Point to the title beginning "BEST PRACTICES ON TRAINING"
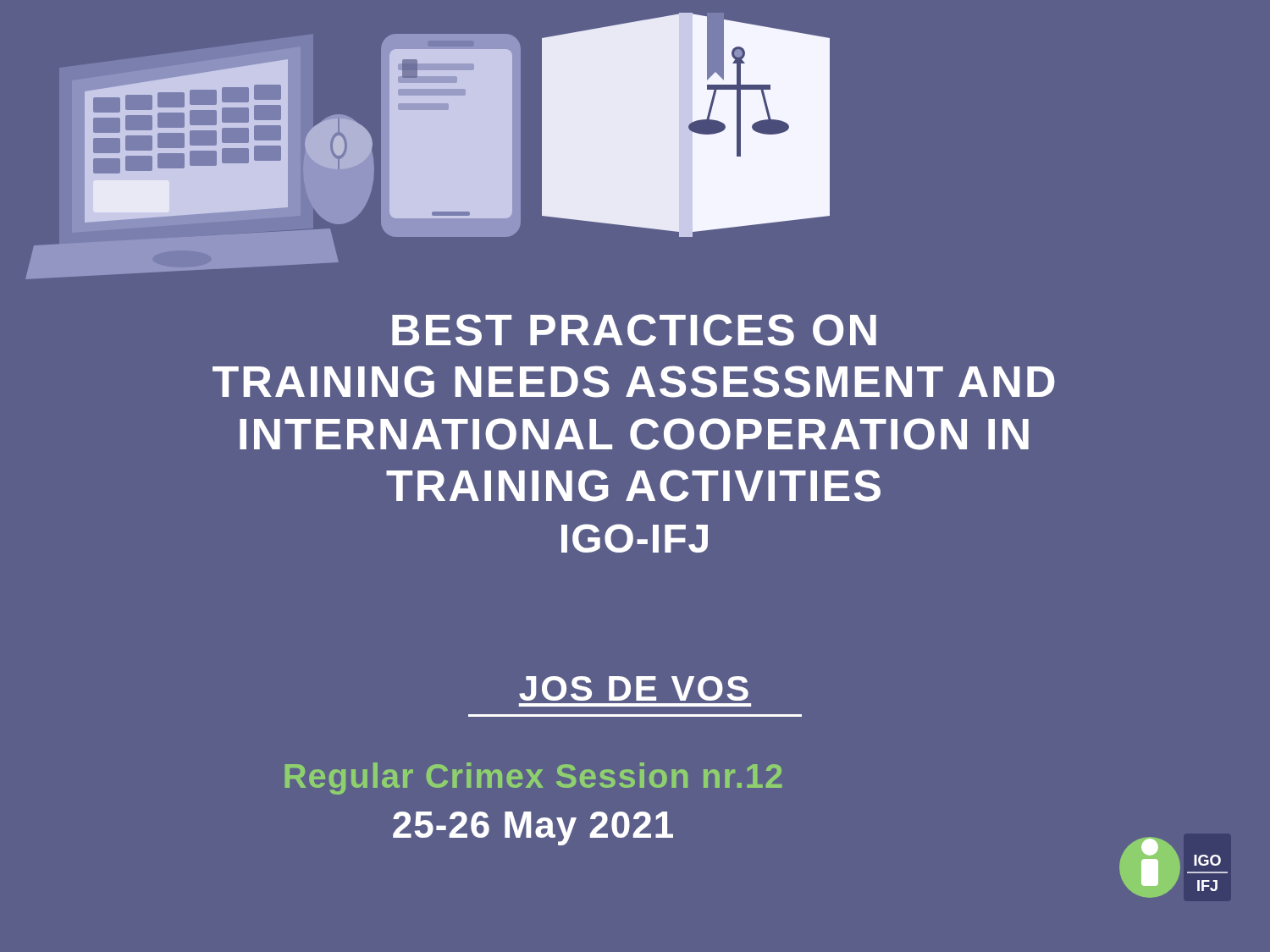Image resolution: width=1270 pixels, height=952 pixels. coord(635,433)
